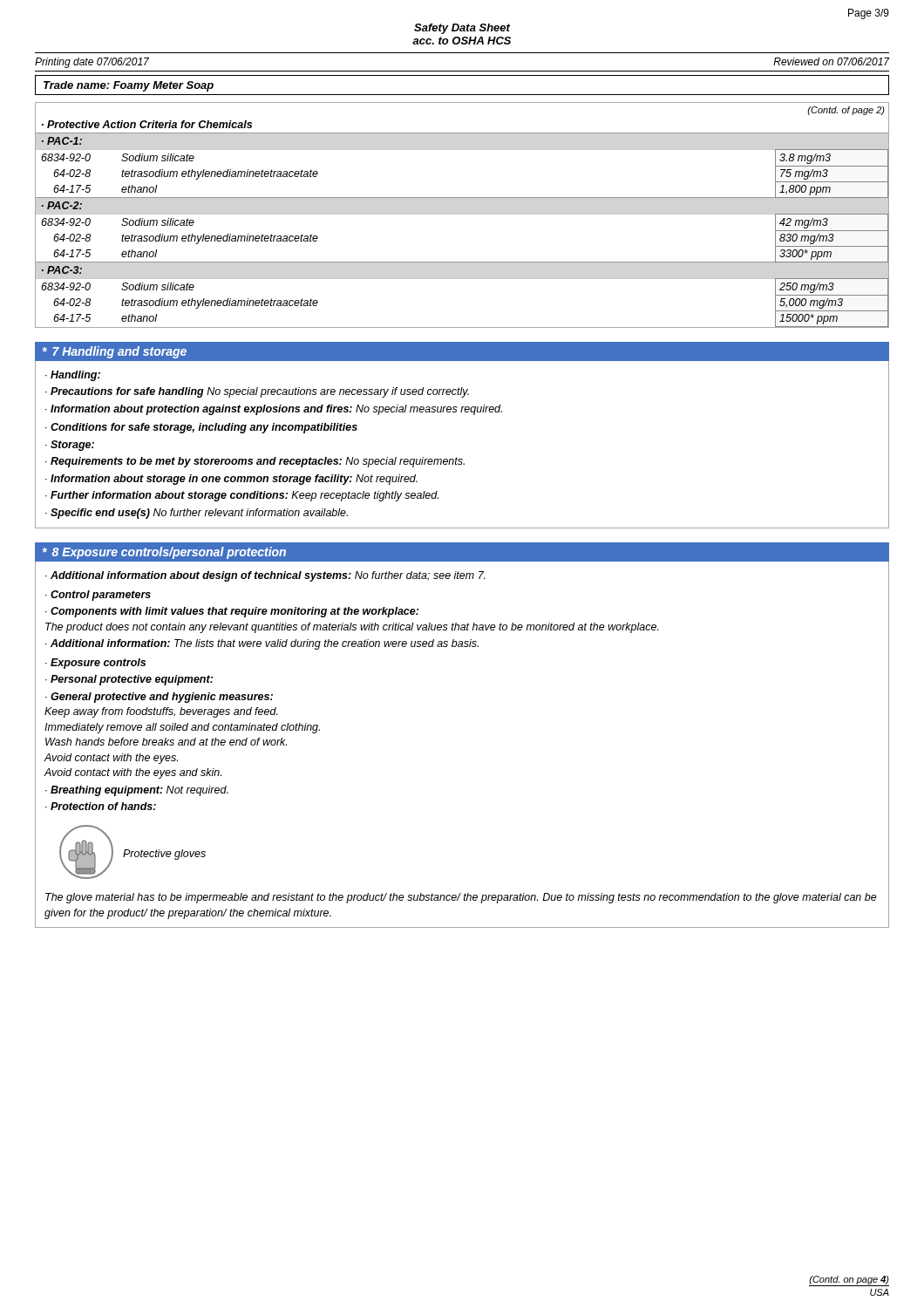Locate the section header with the text "*8 Exposure controls/personal"
Viewport: 924px width, 1308px height.
(x=164, y=552)
